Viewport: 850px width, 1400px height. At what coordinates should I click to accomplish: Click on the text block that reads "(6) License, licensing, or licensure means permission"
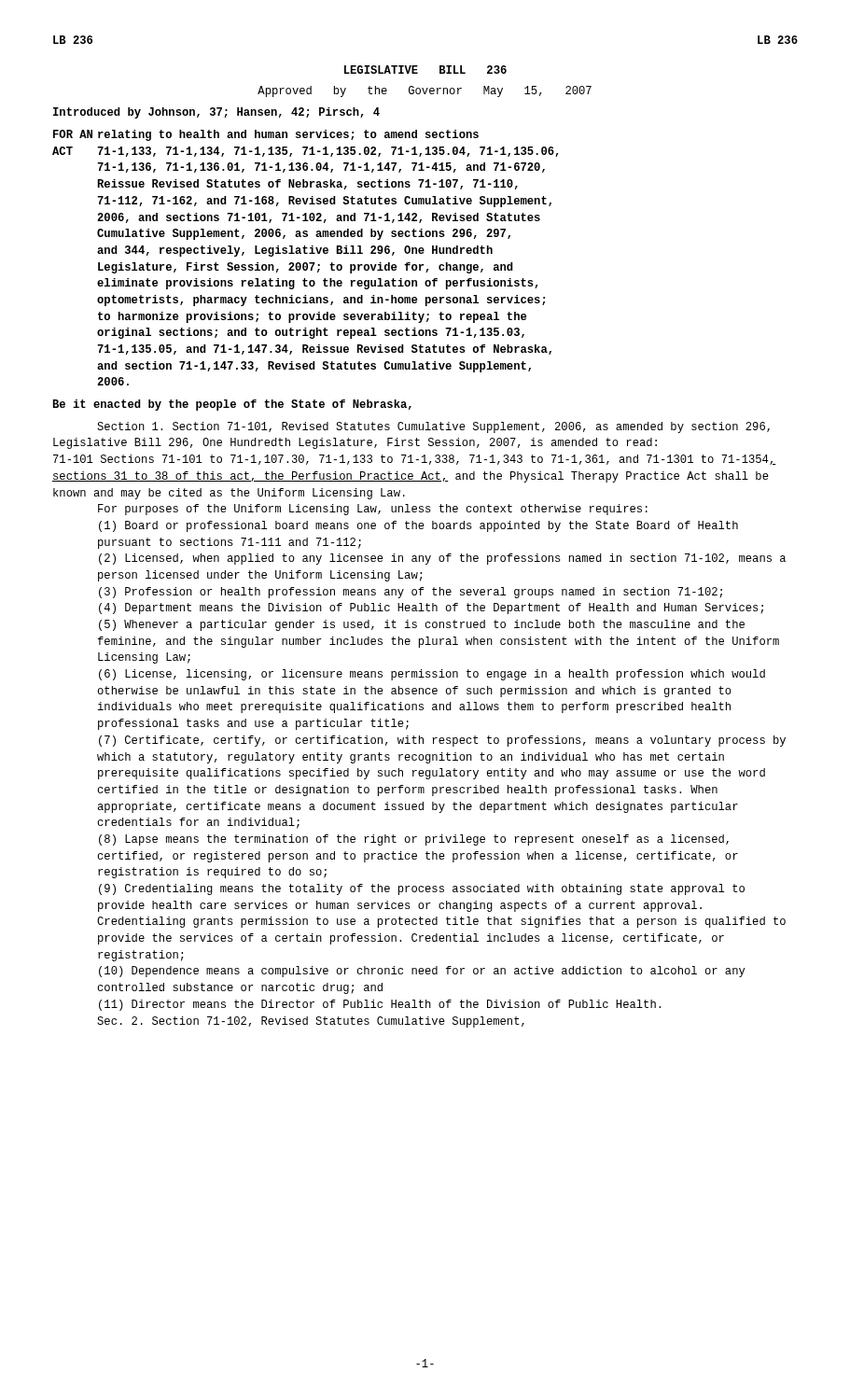(x=447, y=700)
